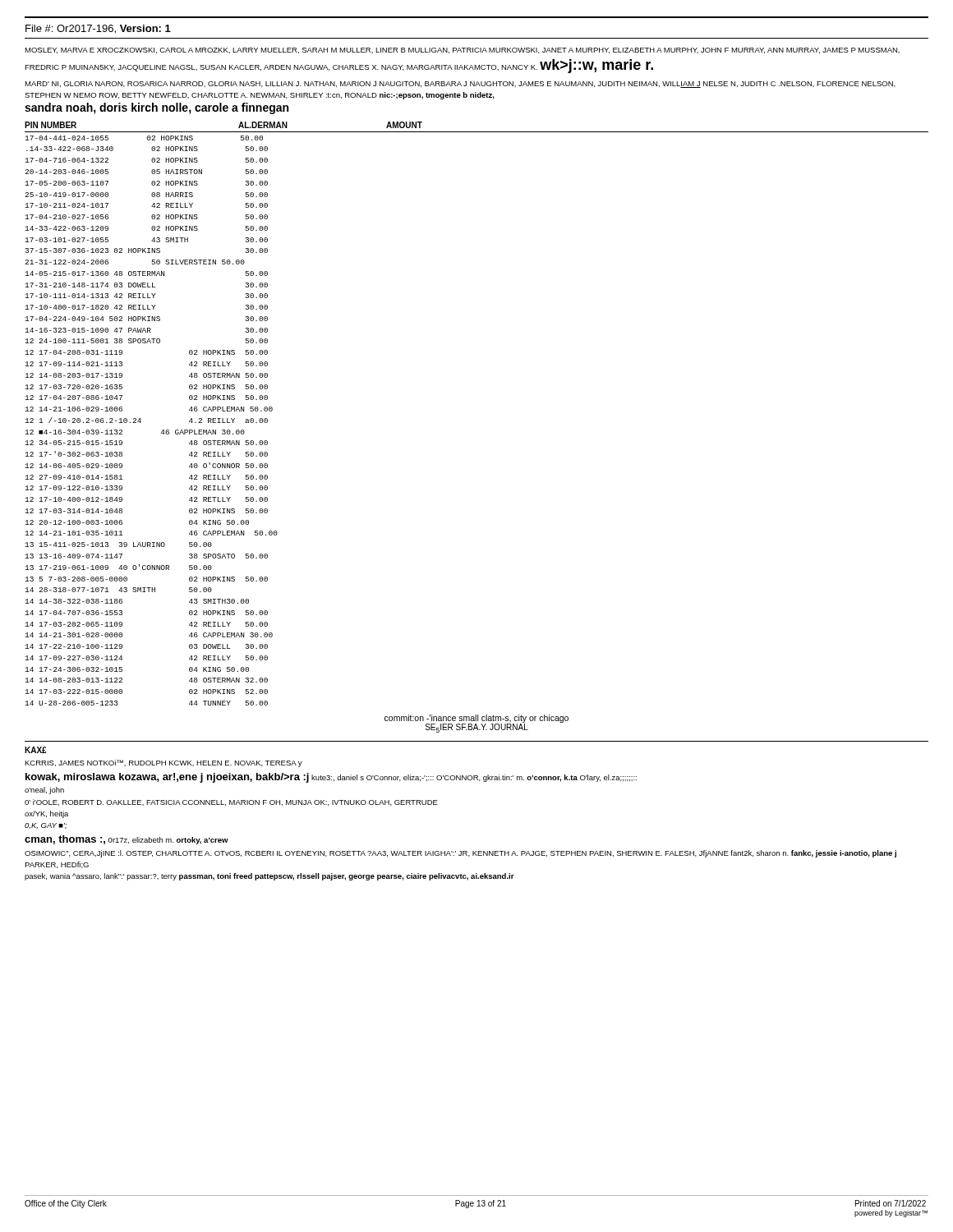This screenshot has height=1232, width=953.
Task: Point to the region starting "commit:on -'inance small clatm-s,"
Action: pos(476,718)
